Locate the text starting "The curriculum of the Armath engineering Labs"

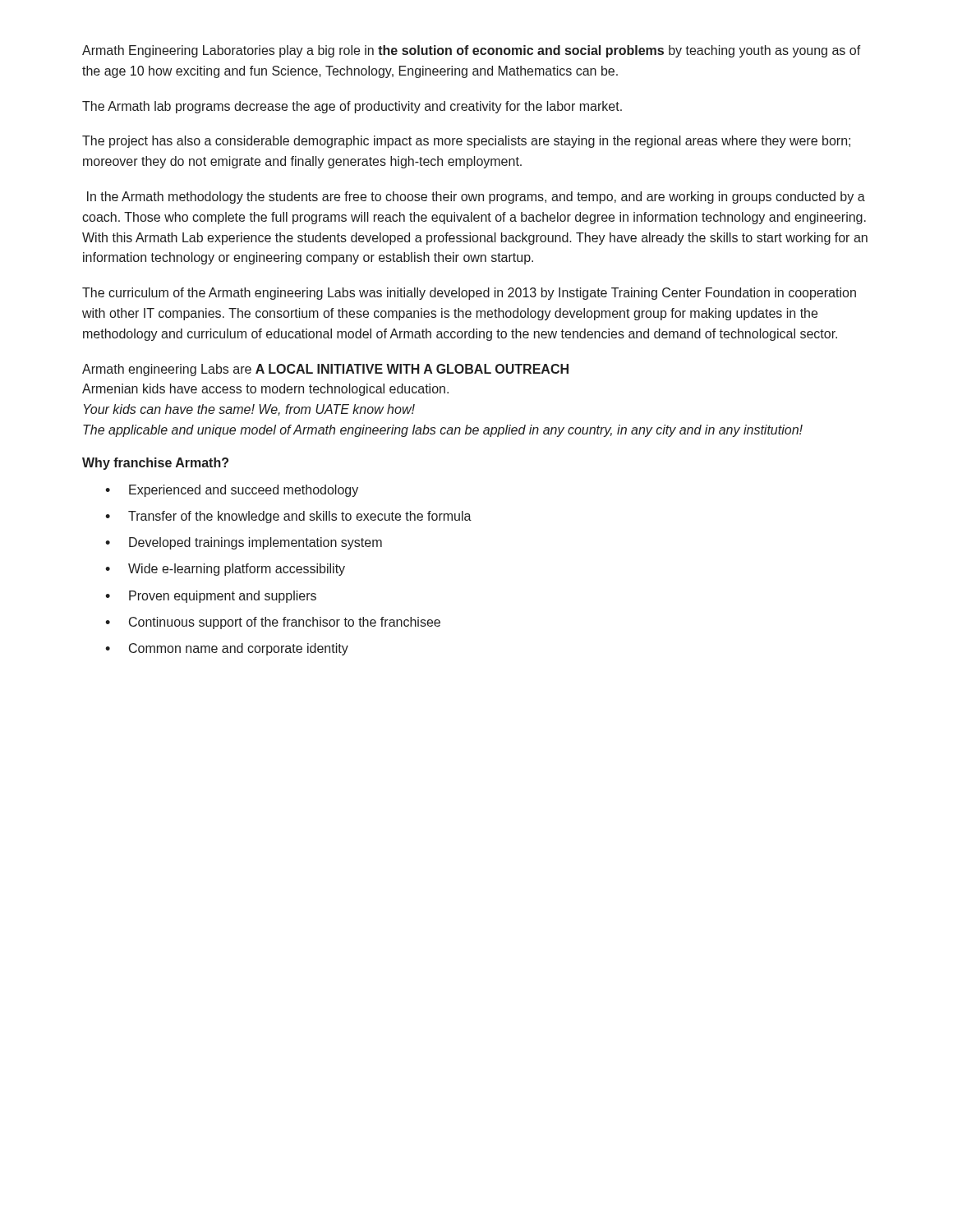(469, 313)
